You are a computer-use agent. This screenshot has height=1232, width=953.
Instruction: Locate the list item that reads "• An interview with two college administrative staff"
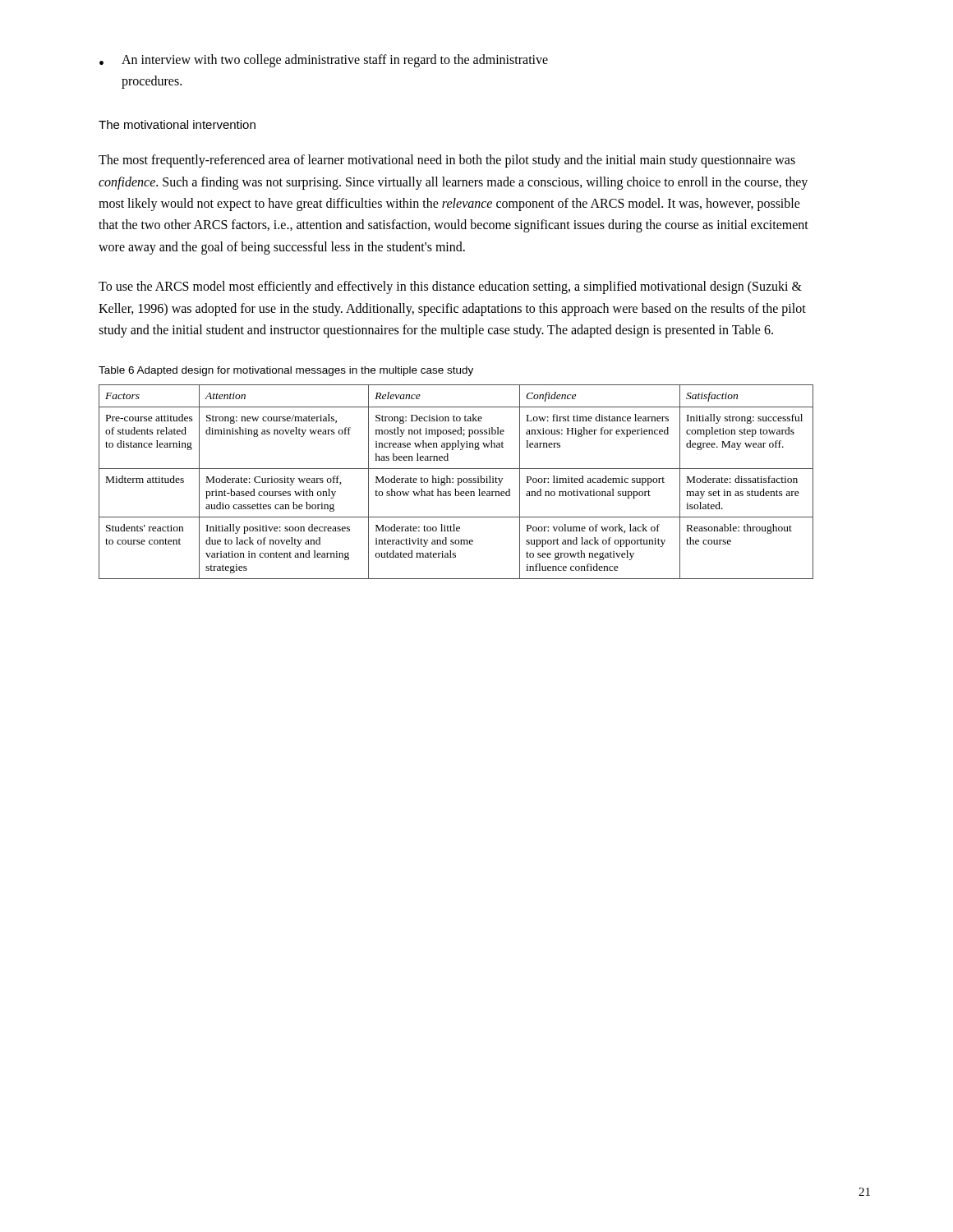point(323,70)
